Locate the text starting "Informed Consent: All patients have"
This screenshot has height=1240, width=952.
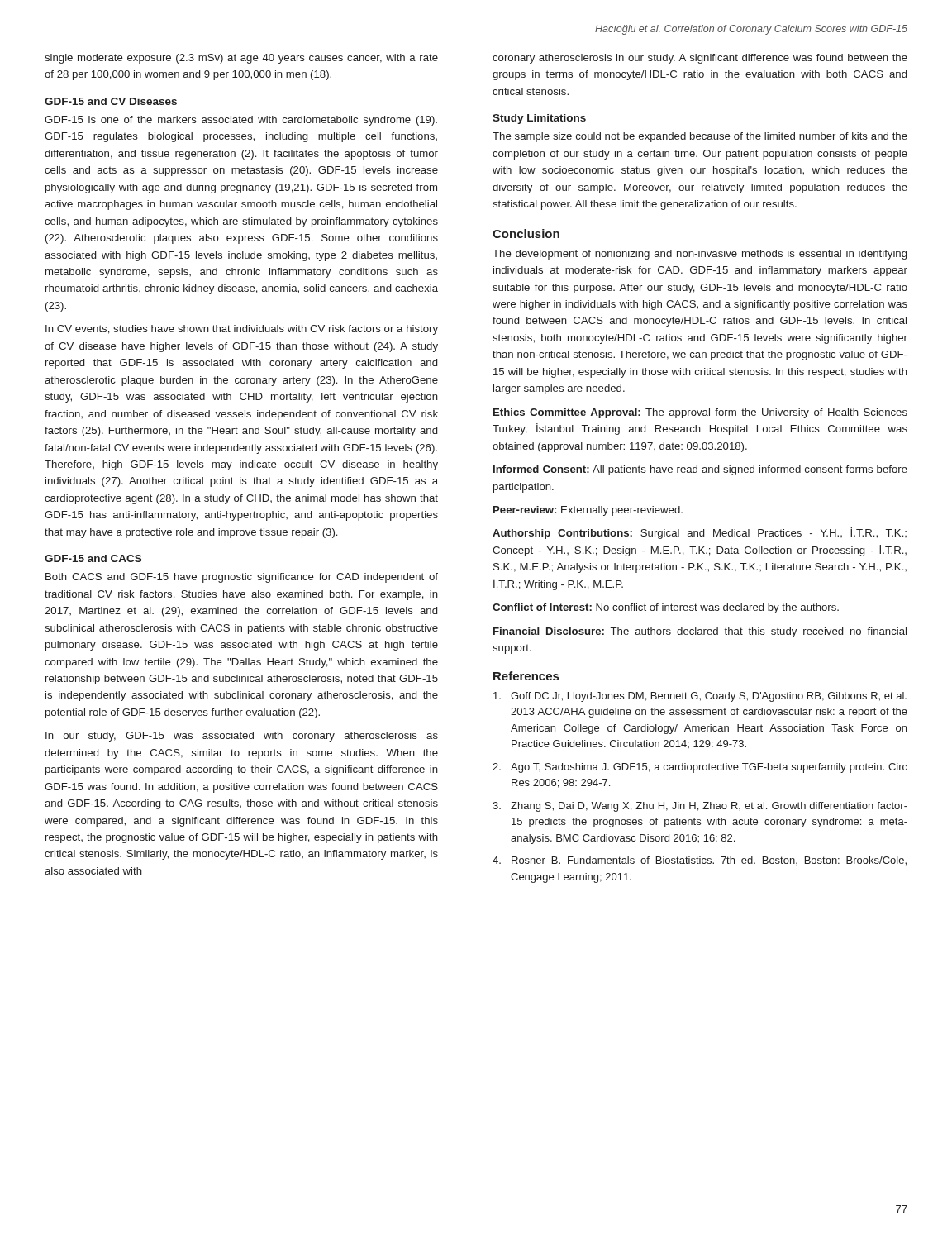700,478
